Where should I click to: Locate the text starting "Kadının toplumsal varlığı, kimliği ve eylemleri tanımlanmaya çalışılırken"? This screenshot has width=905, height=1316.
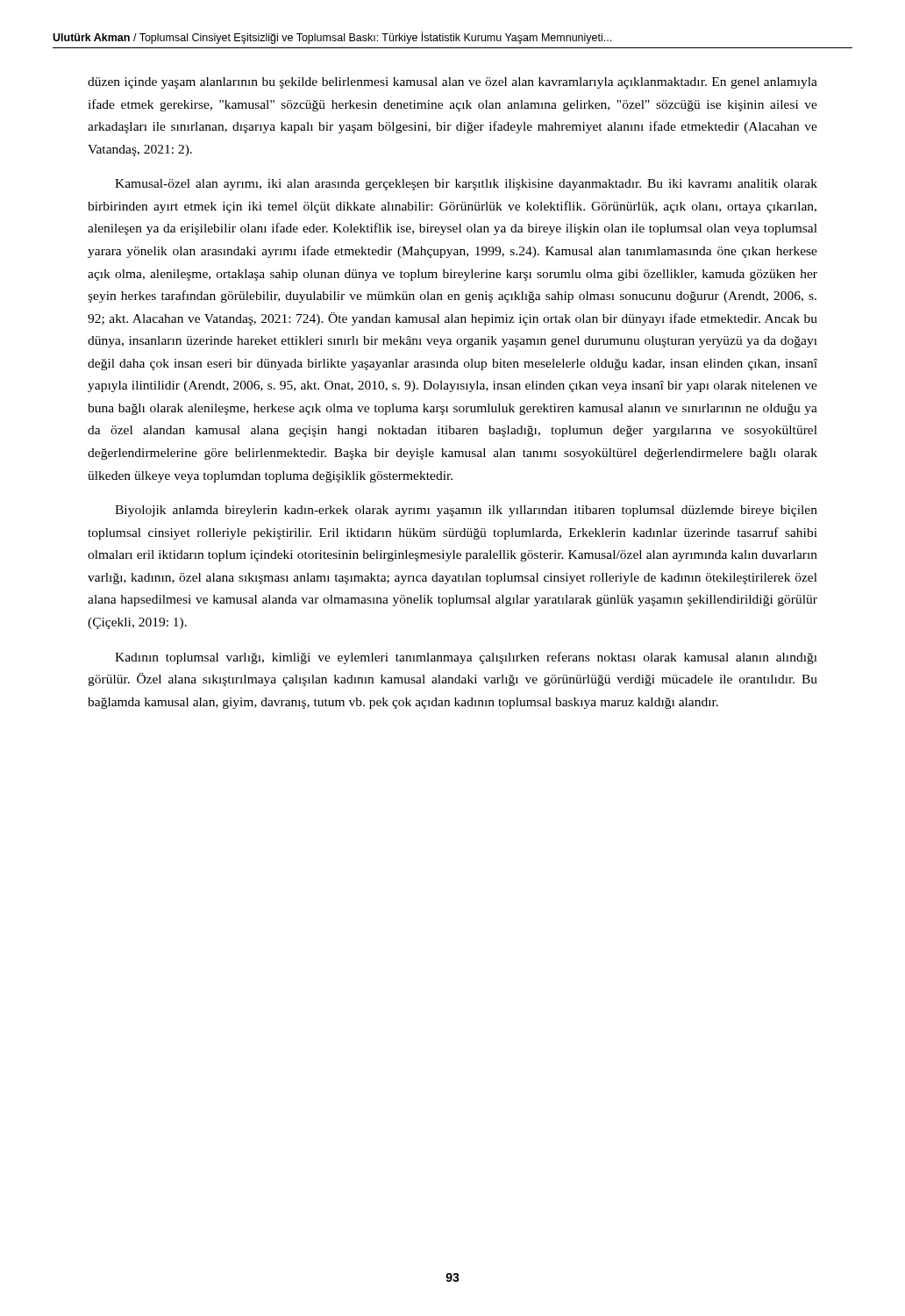pyautogui.click(x=452, y=679)
